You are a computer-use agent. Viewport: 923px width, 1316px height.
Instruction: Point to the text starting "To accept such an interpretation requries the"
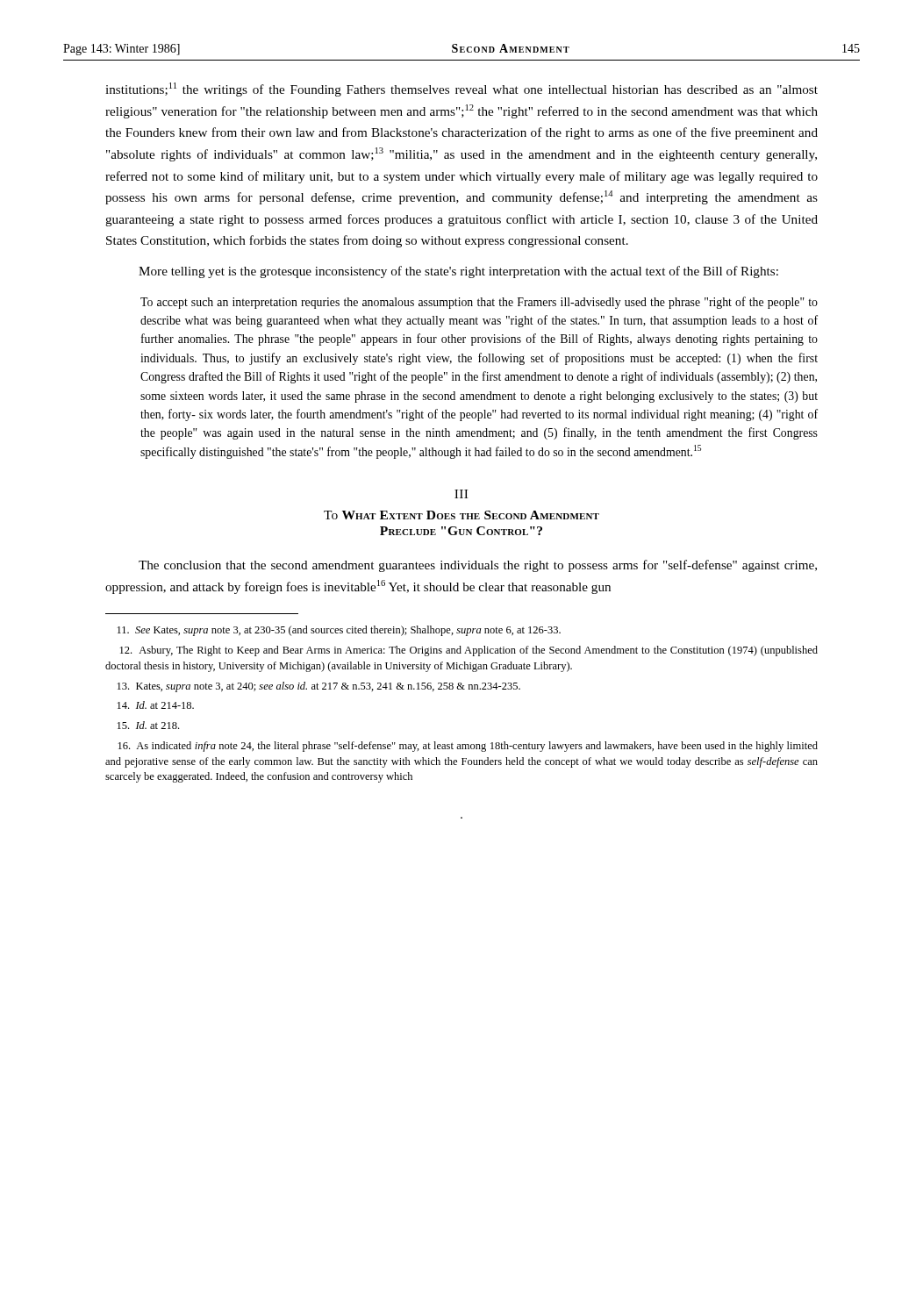tap(479, 377)
